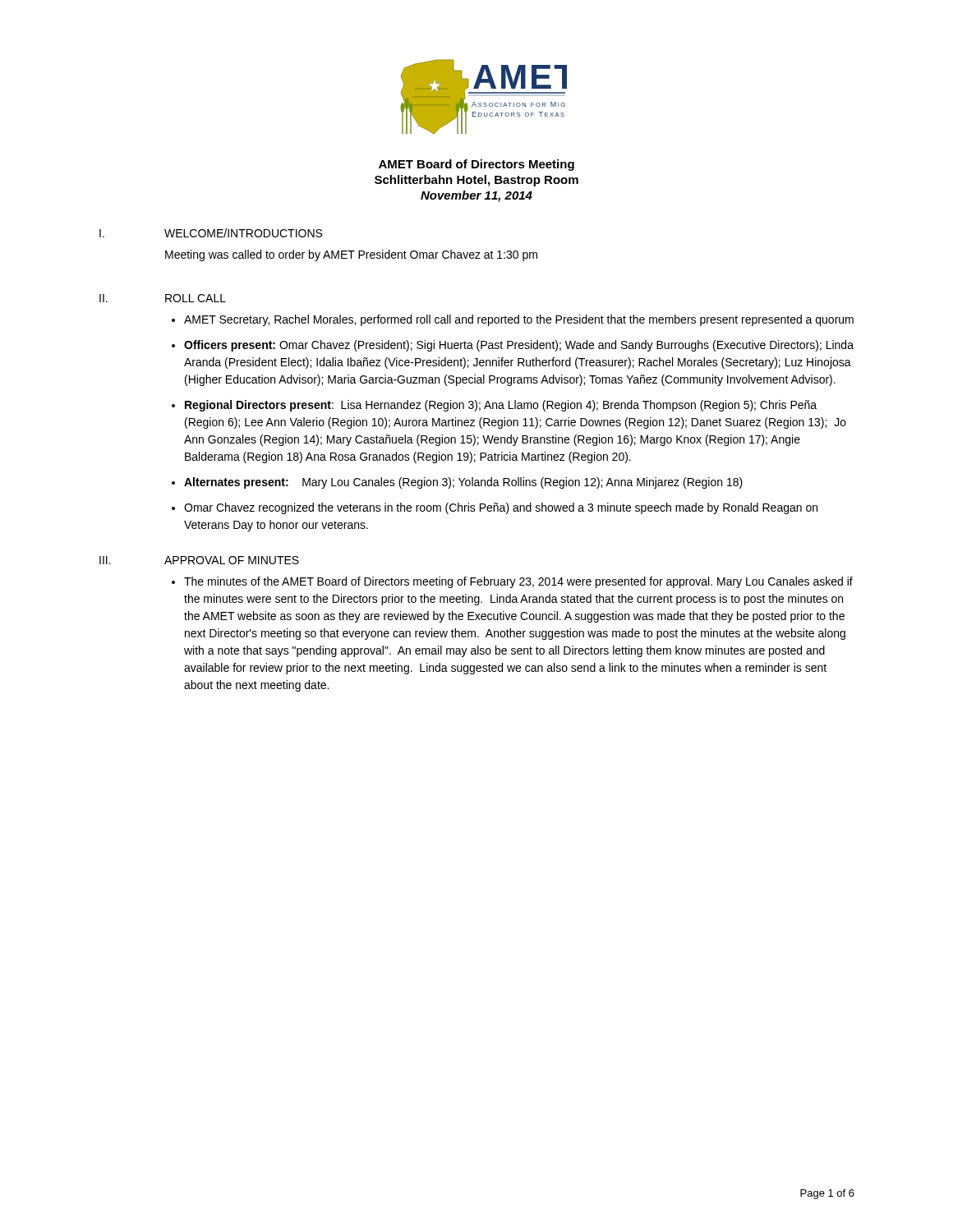
Task: Find the block on this page that starts "The minutes of the AMET Board of"
Action: [518, 633]
